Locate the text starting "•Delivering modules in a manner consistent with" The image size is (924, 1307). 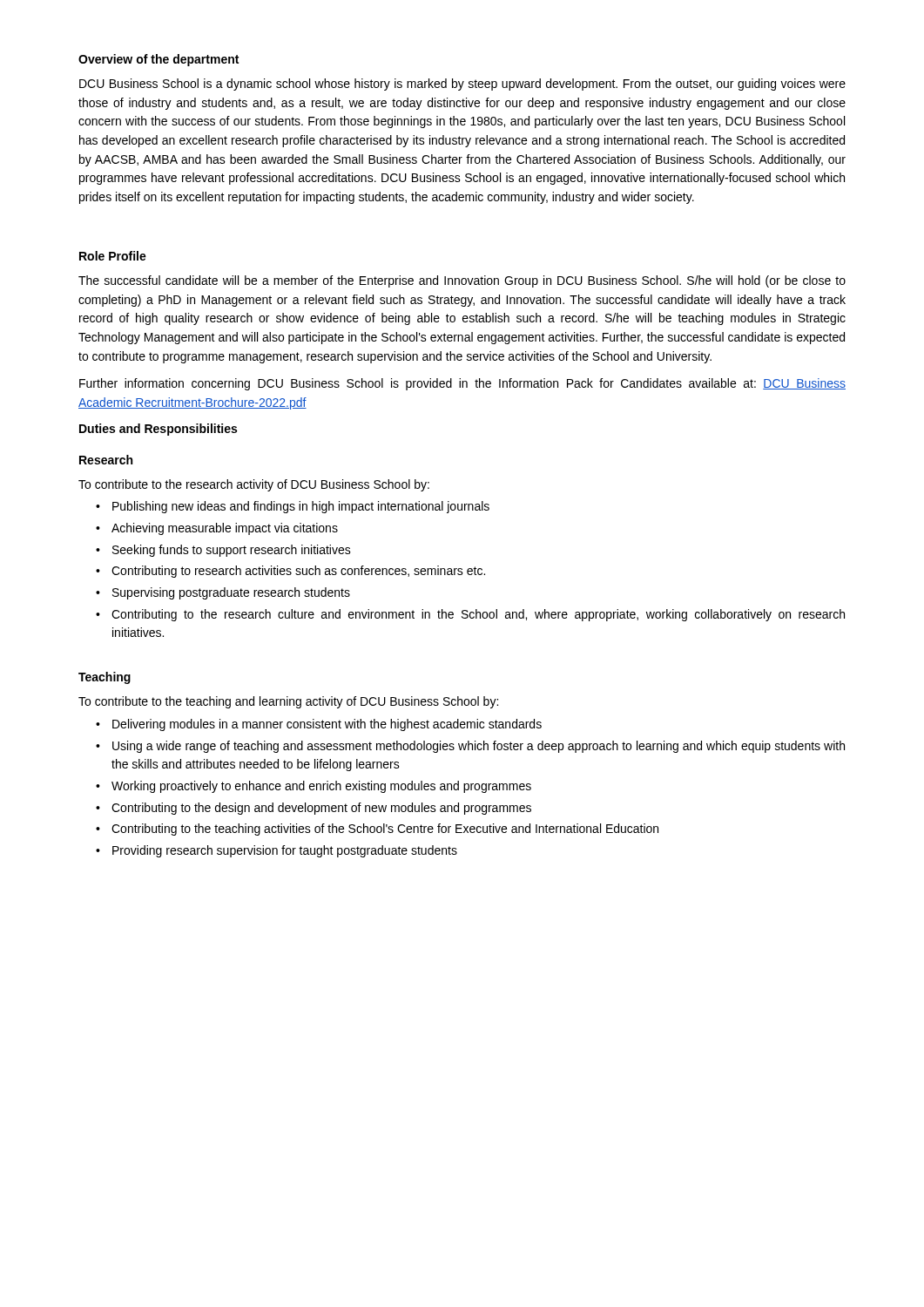[x=471, y=725]
